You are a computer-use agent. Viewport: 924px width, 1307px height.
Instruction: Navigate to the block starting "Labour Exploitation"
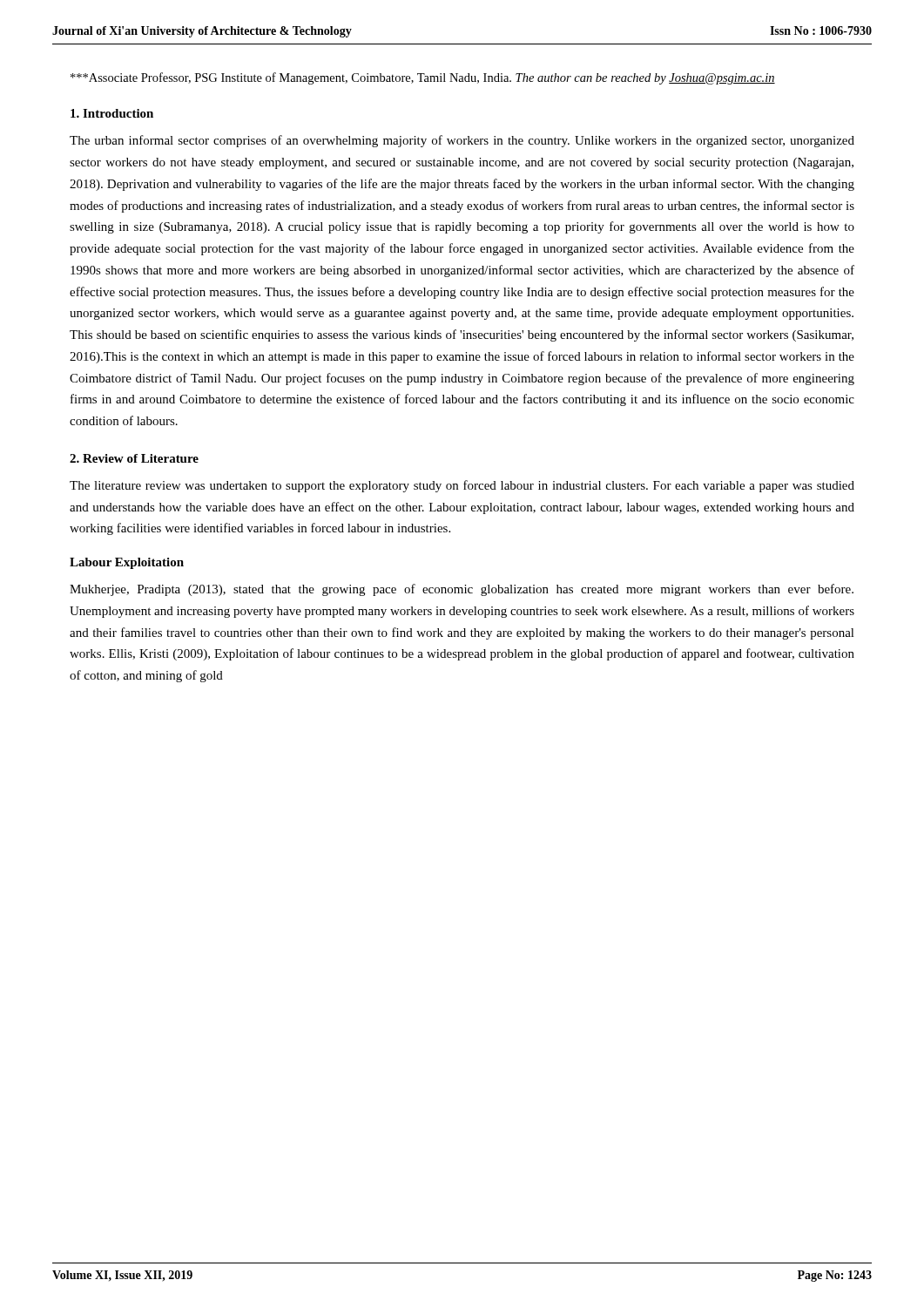pos(127,562)
